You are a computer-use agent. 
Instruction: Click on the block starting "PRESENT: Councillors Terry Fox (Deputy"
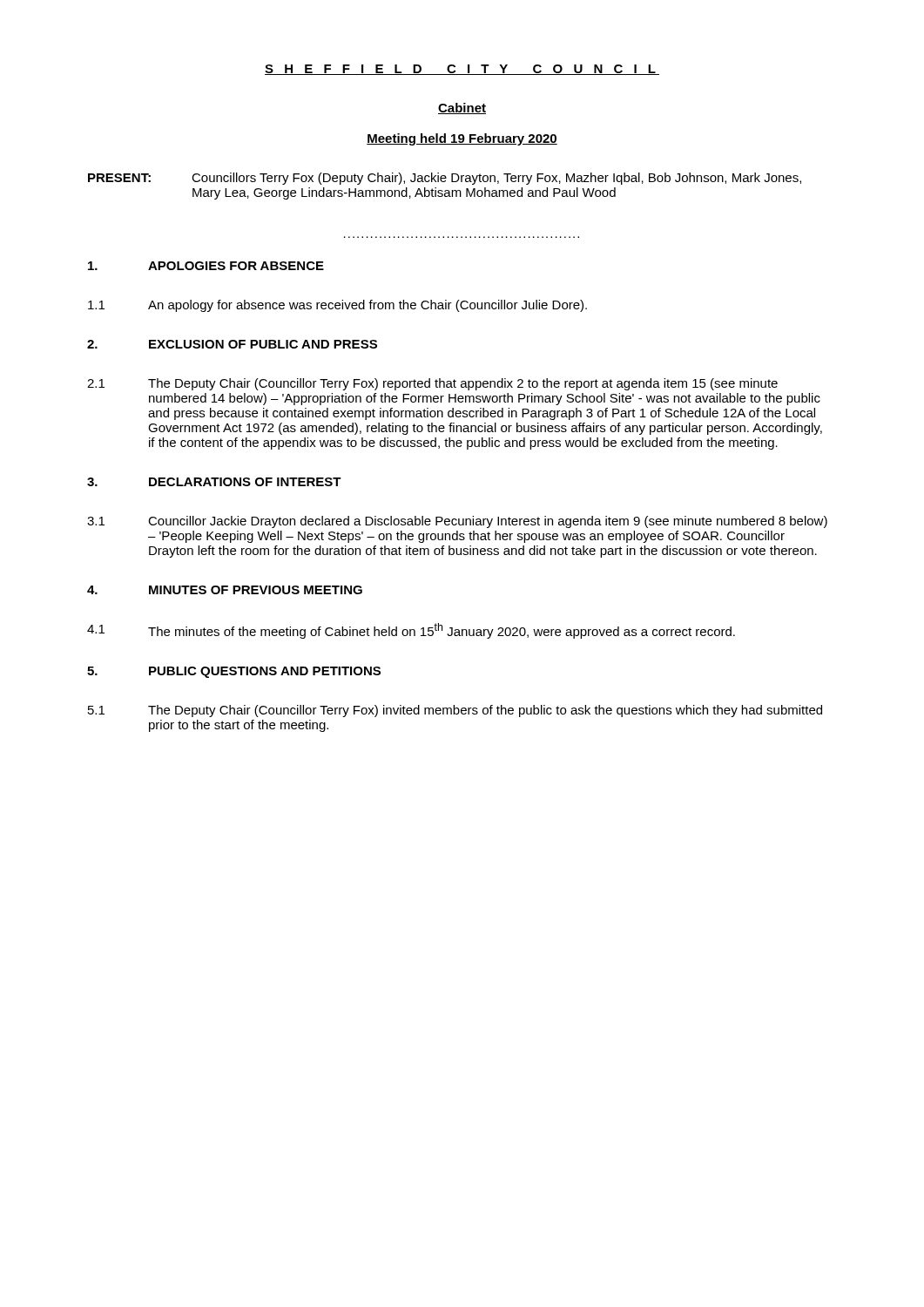tap(460, 185)
